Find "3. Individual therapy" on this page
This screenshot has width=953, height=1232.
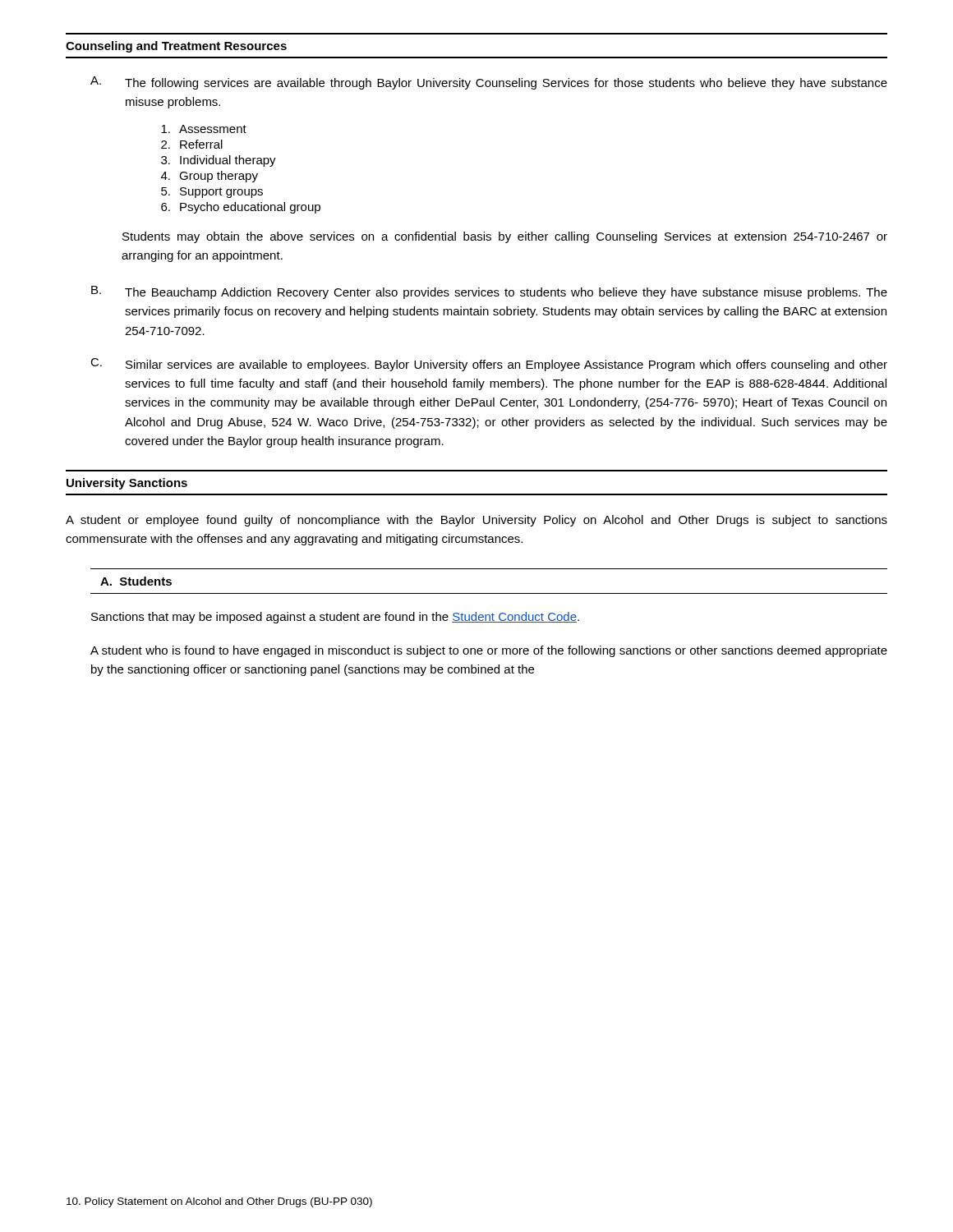pos(204,159)
